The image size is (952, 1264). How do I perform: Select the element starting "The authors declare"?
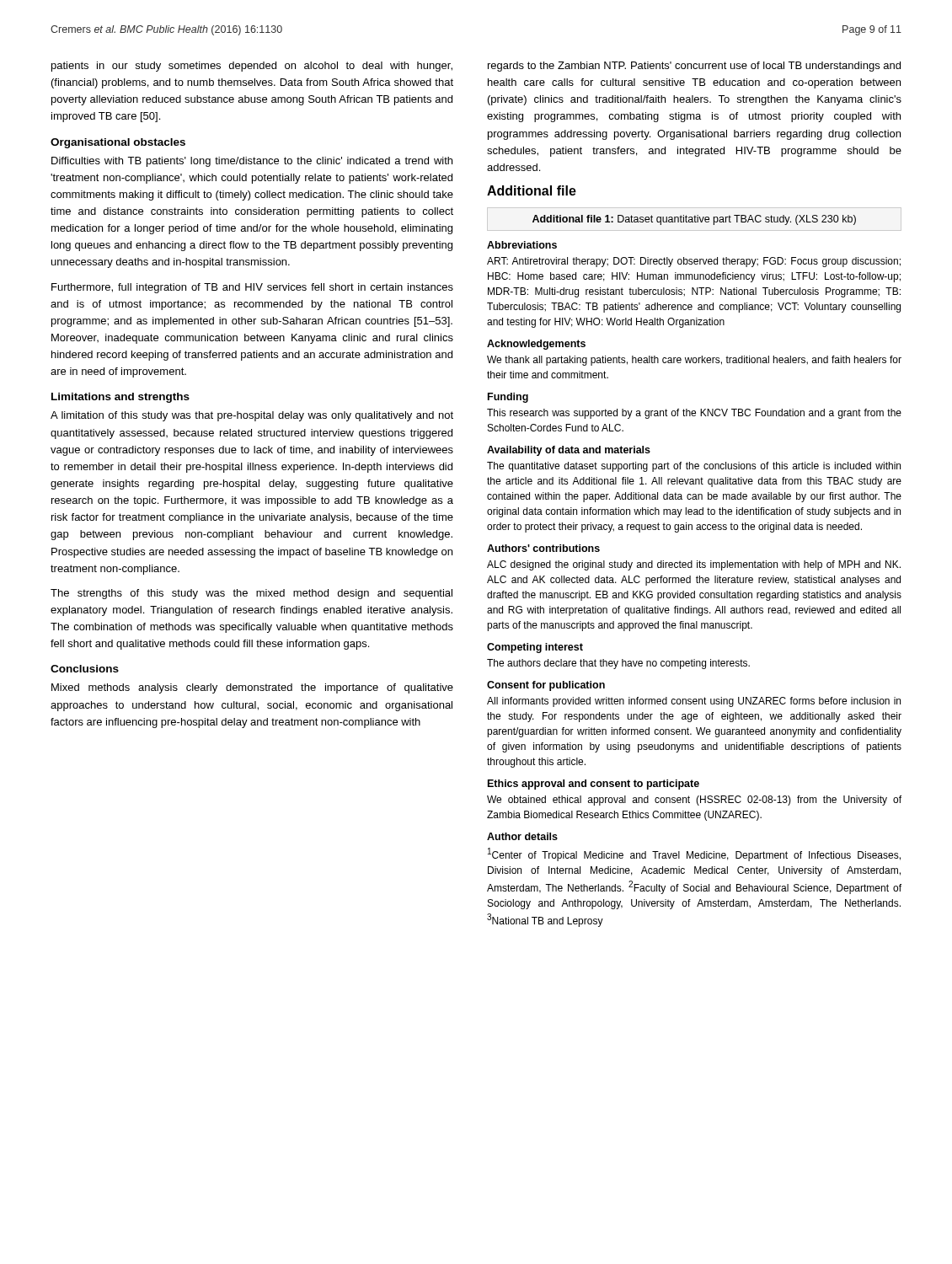[619, 663]
